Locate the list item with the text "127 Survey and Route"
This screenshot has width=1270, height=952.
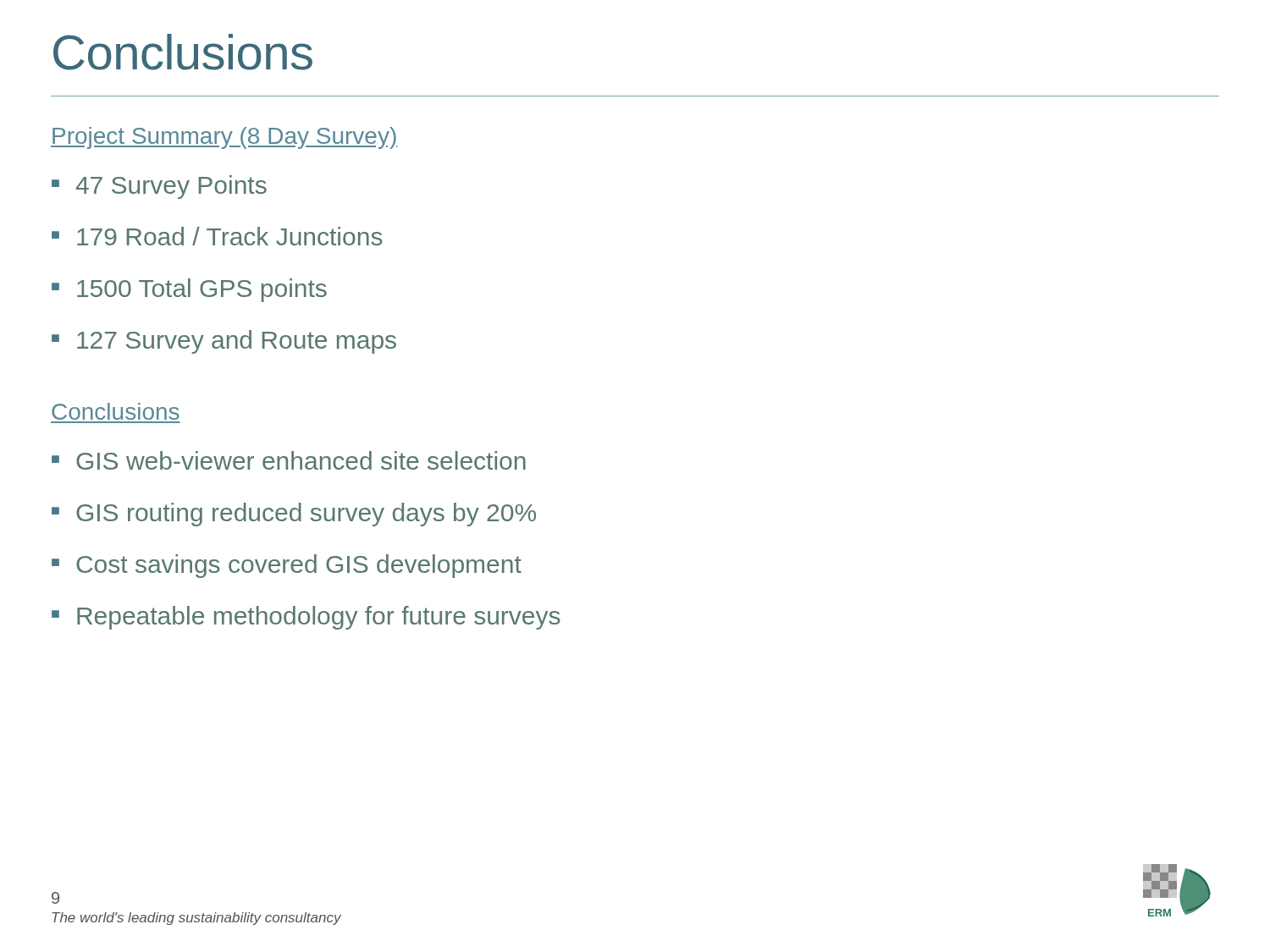(x=236, y=340)
